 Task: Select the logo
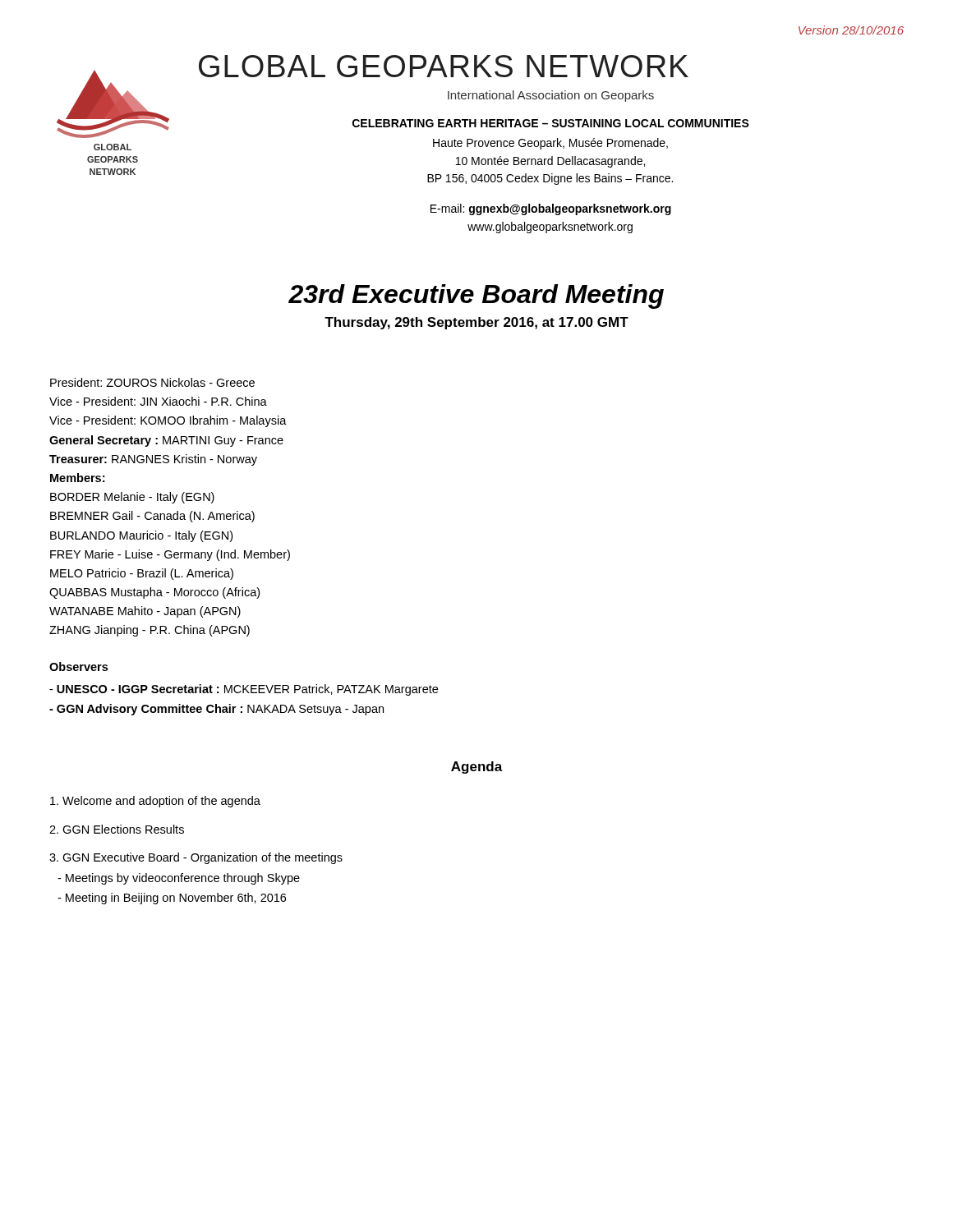[x=115, y=115]
